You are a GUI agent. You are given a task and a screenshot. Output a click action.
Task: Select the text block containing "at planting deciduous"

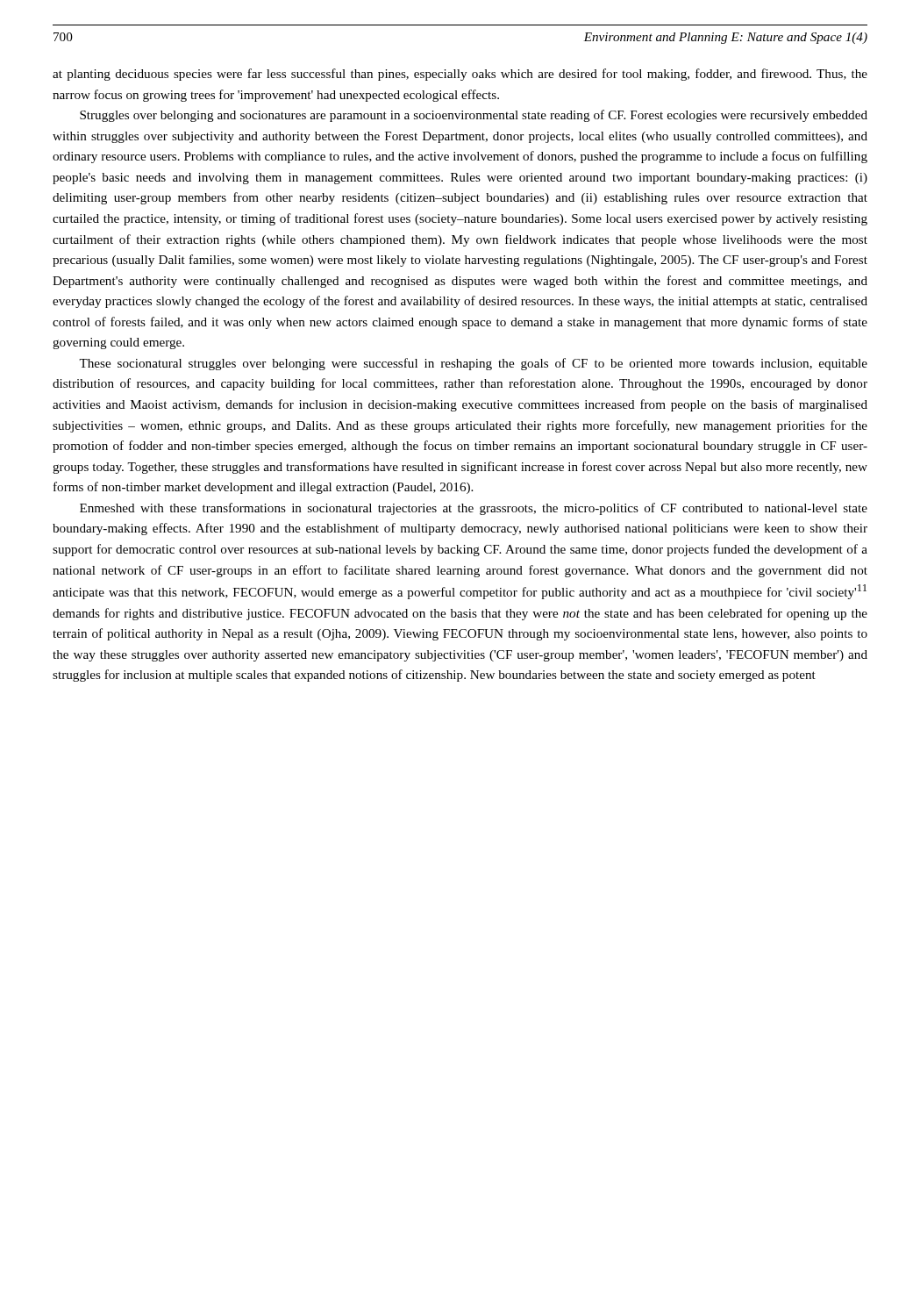(460, 84)
